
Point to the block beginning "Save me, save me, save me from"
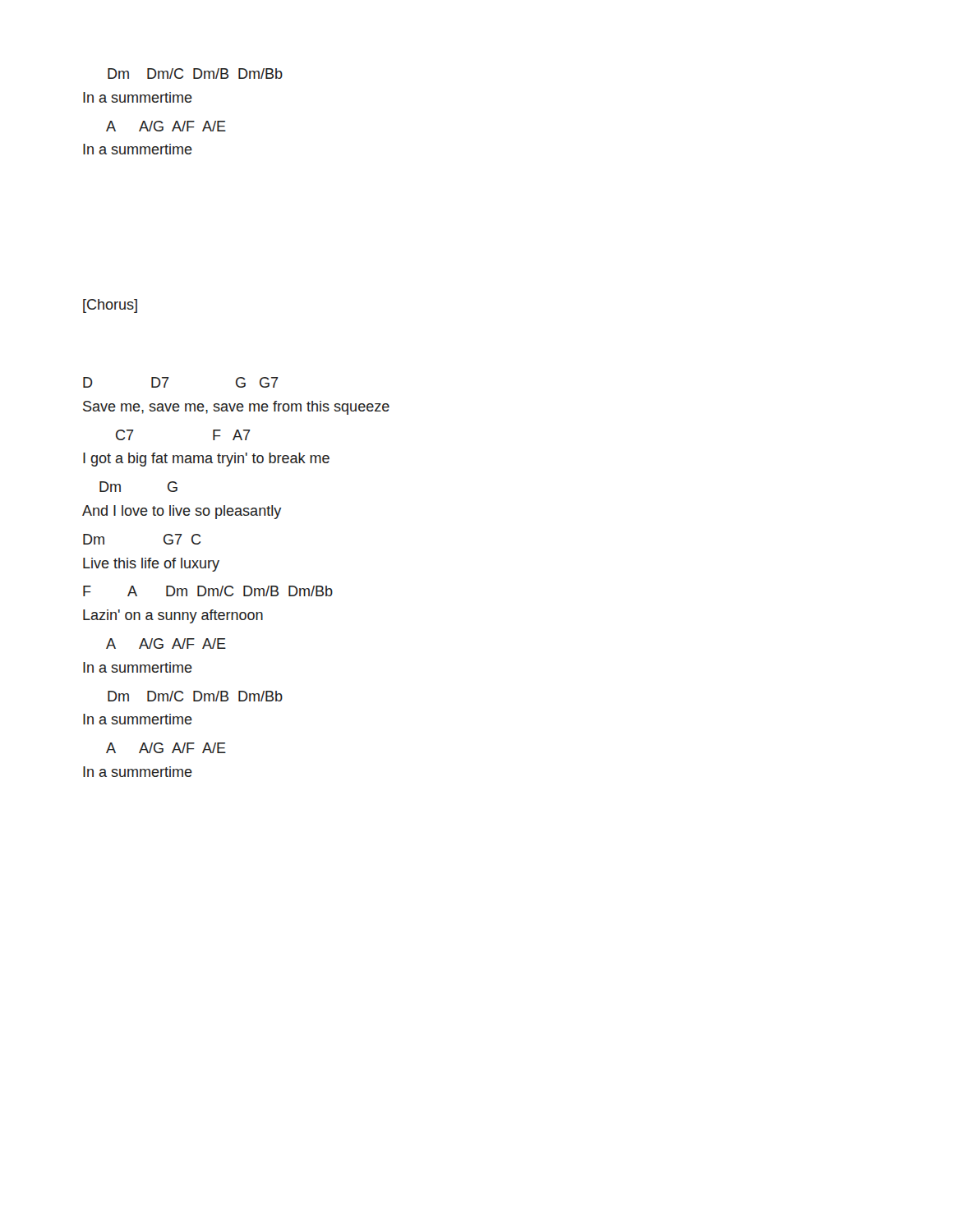[236, 406]
